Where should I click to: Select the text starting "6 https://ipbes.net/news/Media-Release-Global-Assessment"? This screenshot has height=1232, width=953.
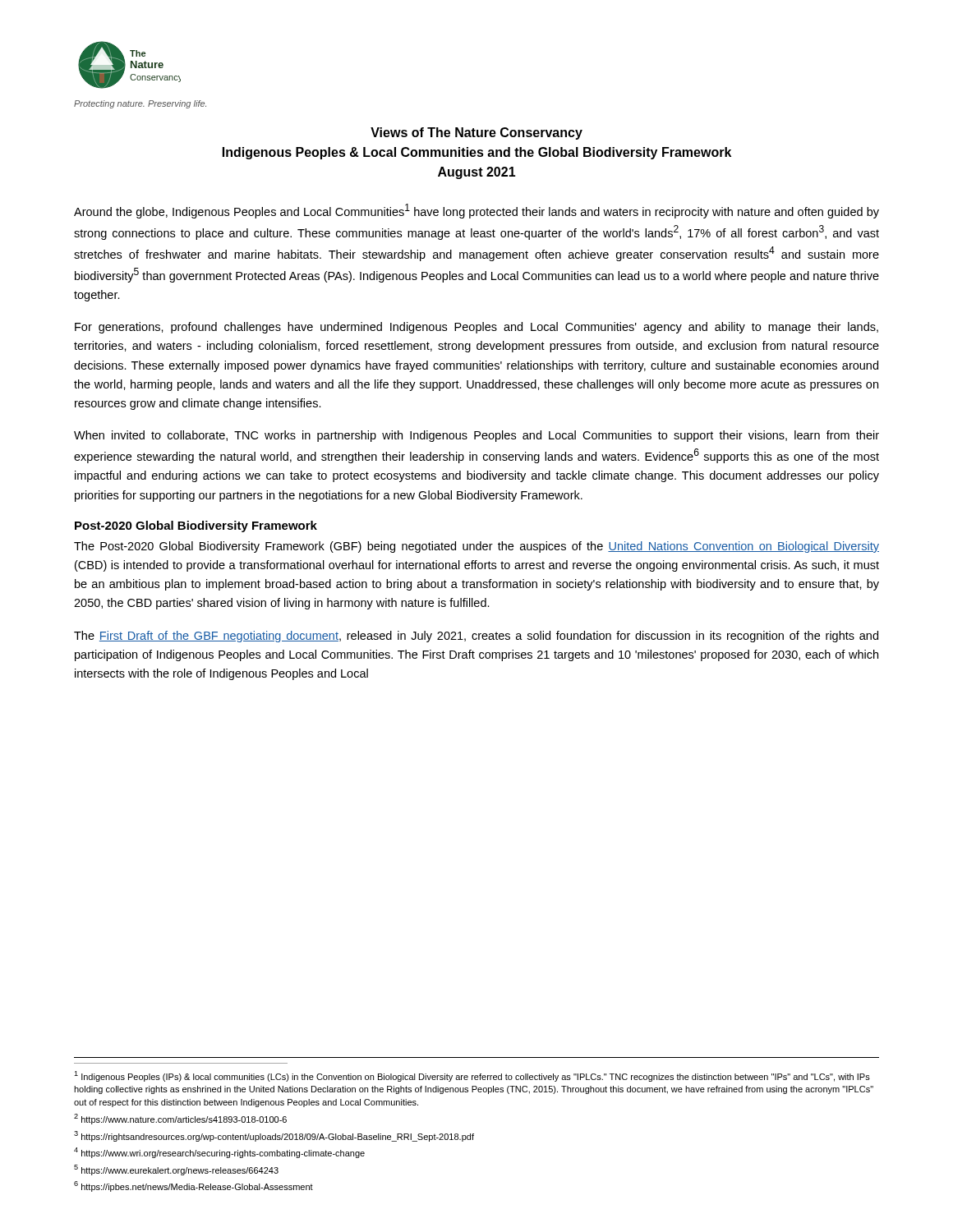[193, 1186]
